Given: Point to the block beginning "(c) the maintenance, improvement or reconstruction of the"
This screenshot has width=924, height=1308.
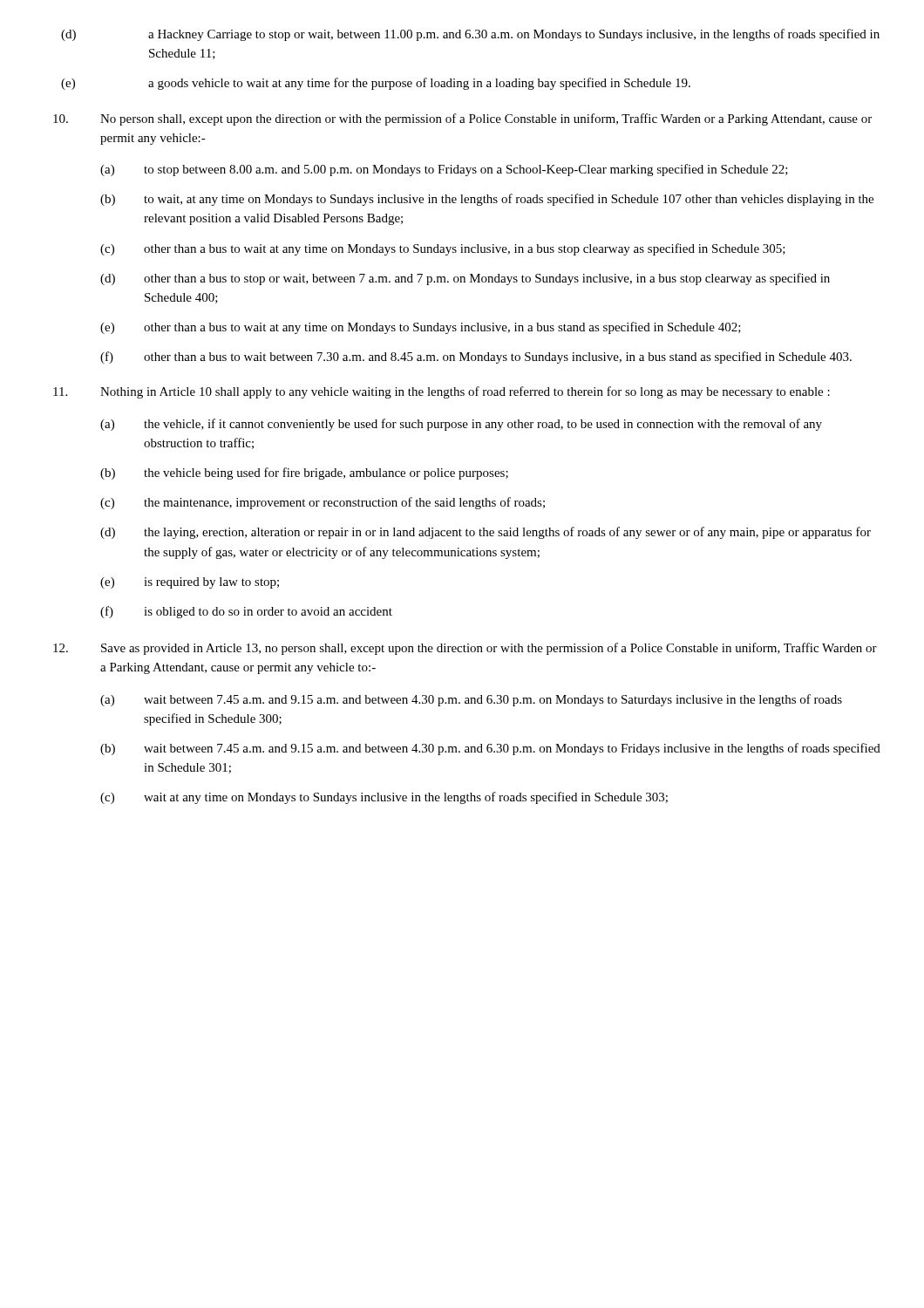Looking at the screenshot, I should [x=490, y=503].
